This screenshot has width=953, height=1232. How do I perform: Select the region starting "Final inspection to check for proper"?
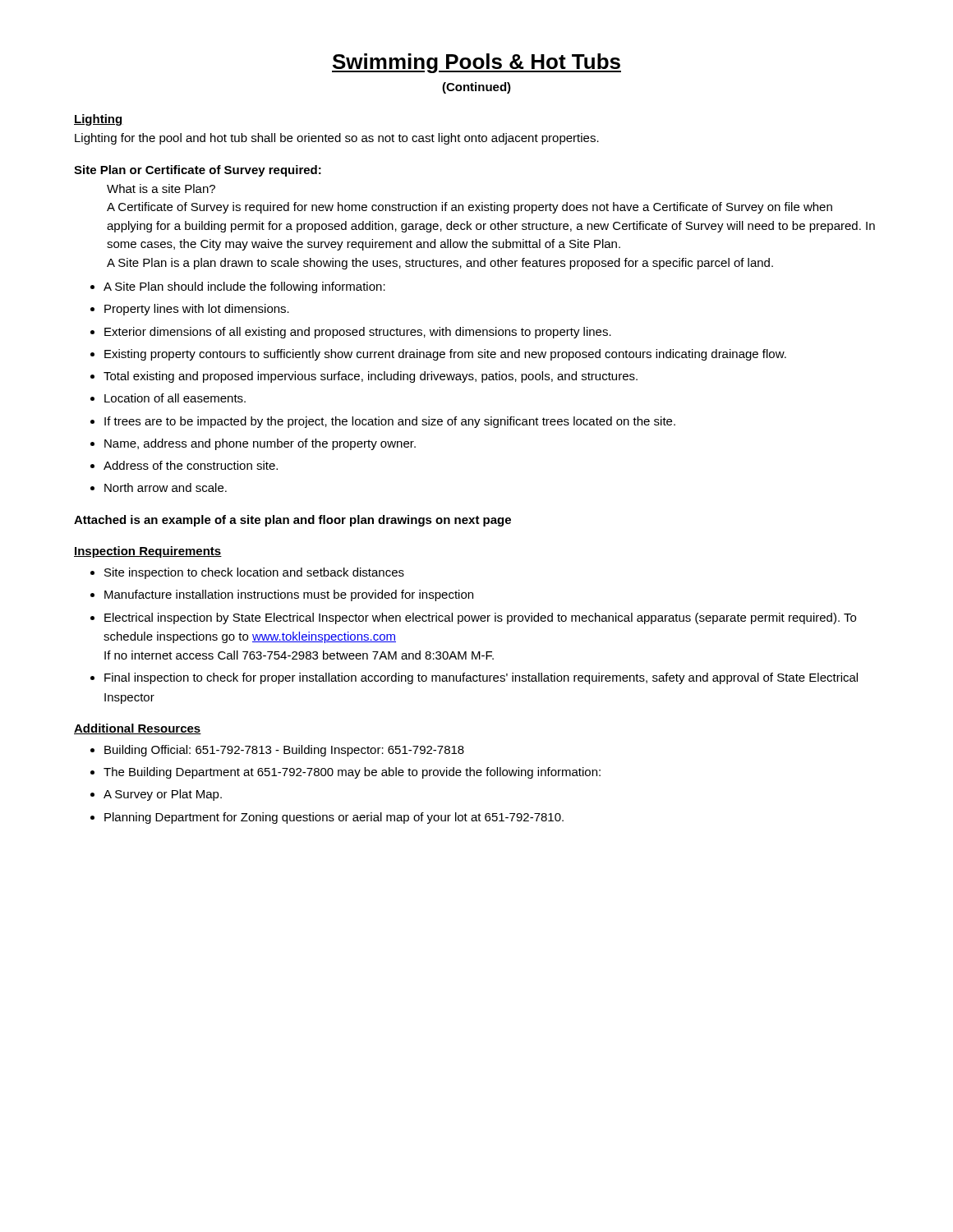point(481,687)
